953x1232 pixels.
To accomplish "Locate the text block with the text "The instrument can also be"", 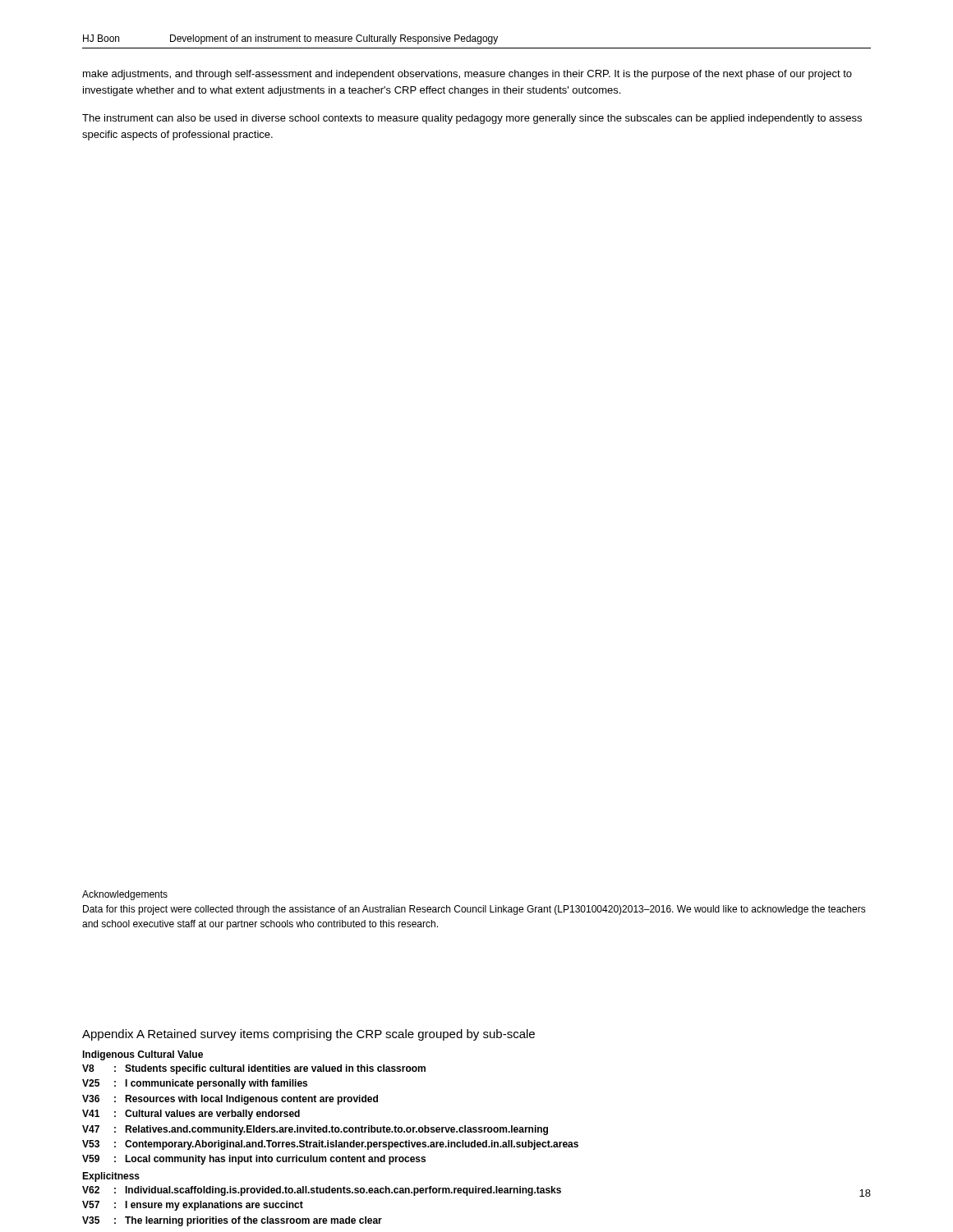I will (x=472, y=126).
